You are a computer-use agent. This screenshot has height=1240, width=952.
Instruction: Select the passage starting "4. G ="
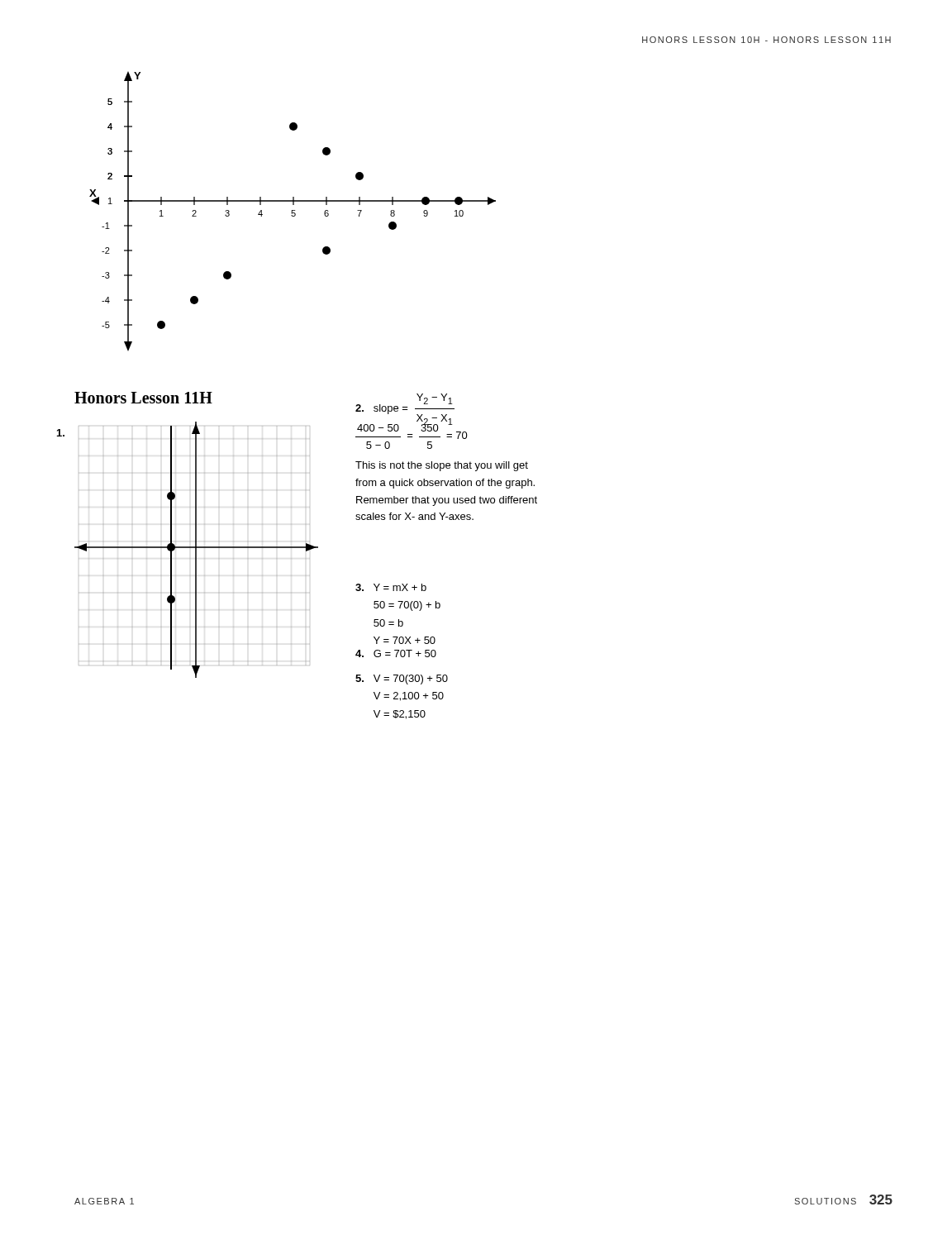[x=396, y=653]
